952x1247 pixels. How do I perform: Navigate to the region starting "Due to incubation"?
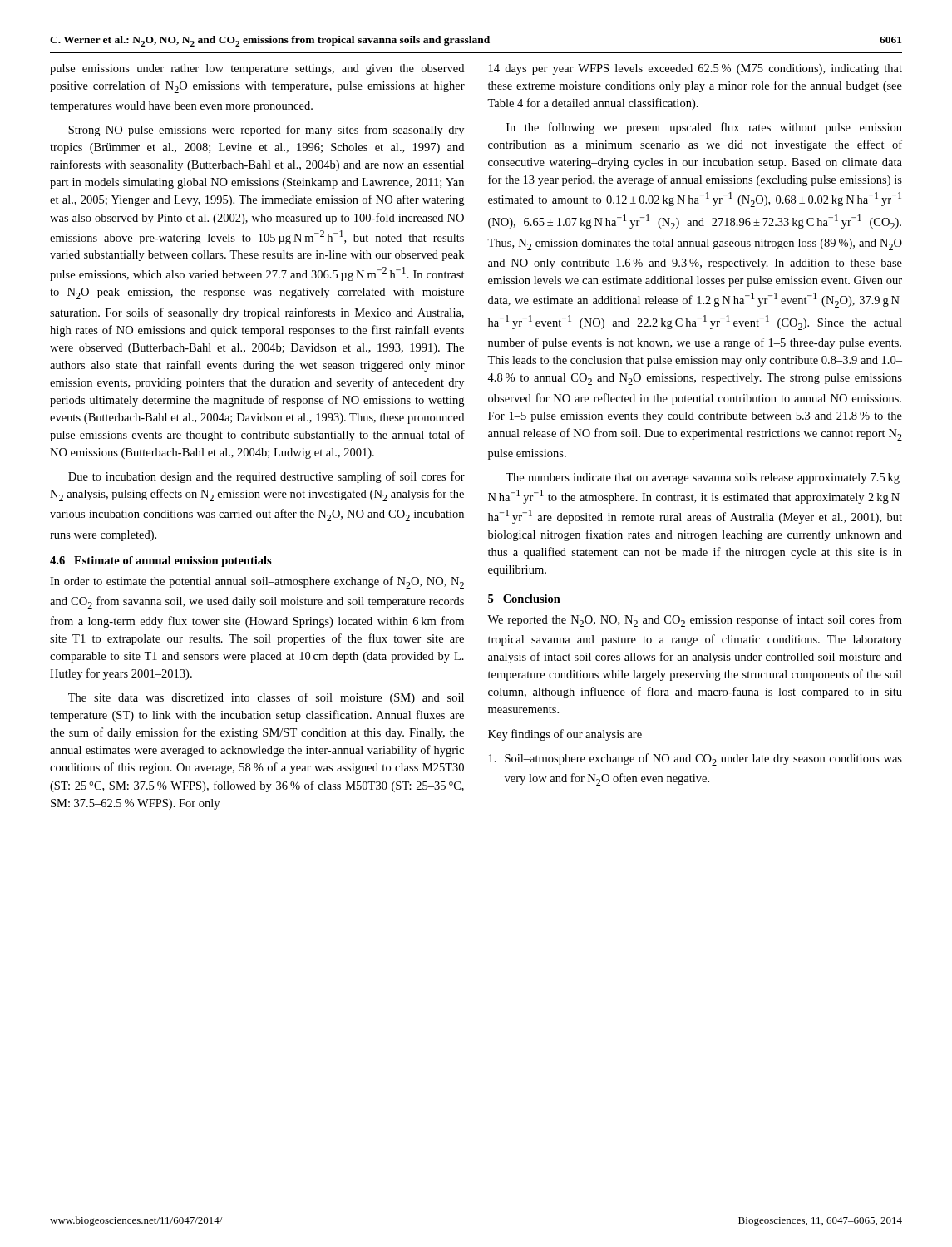point(257,506)
